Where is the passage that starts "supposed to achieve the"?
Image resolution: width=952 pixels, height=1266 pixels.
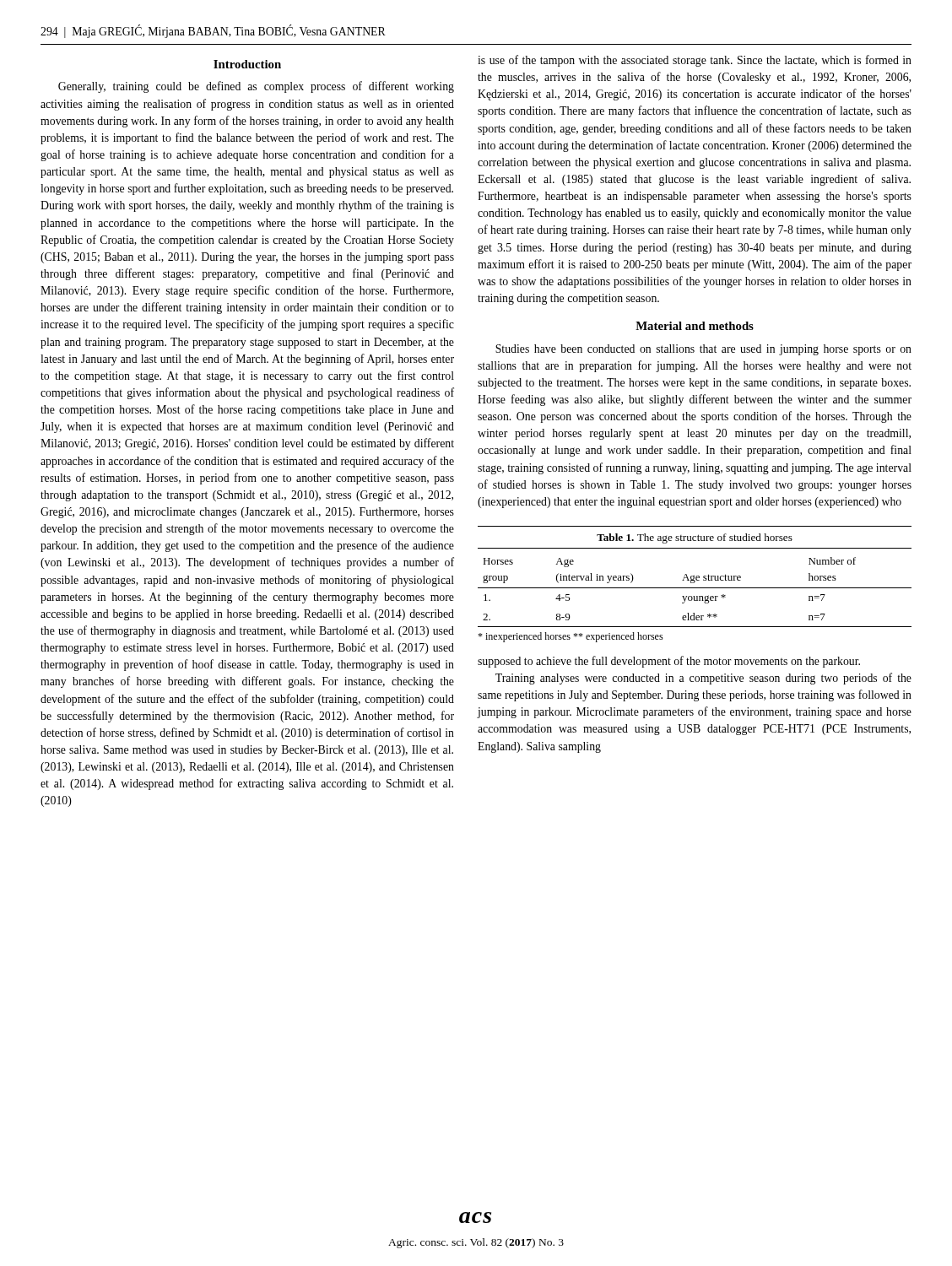695,704
